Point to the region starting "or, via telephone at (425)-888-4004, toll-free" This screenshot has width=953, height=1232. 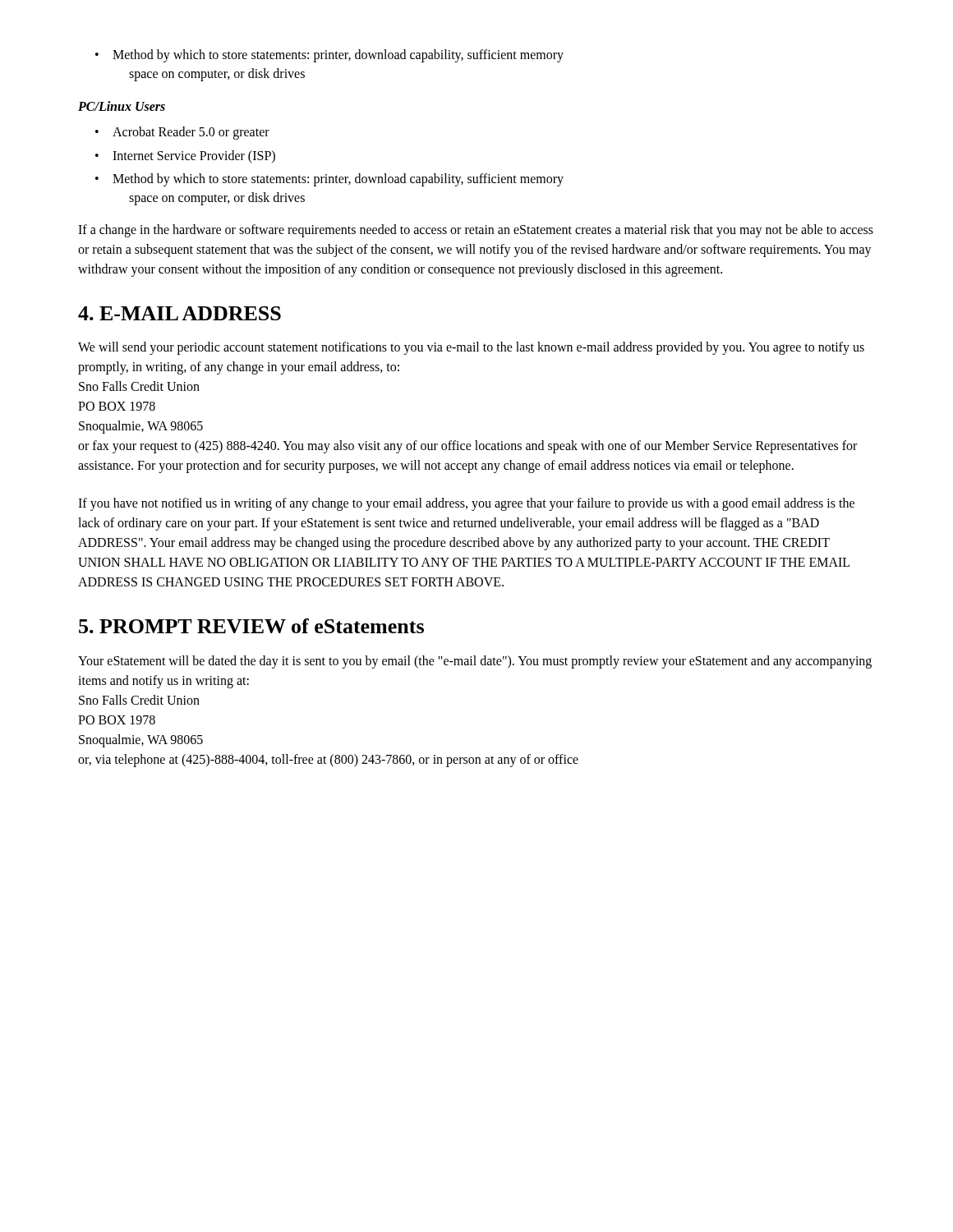328,759
